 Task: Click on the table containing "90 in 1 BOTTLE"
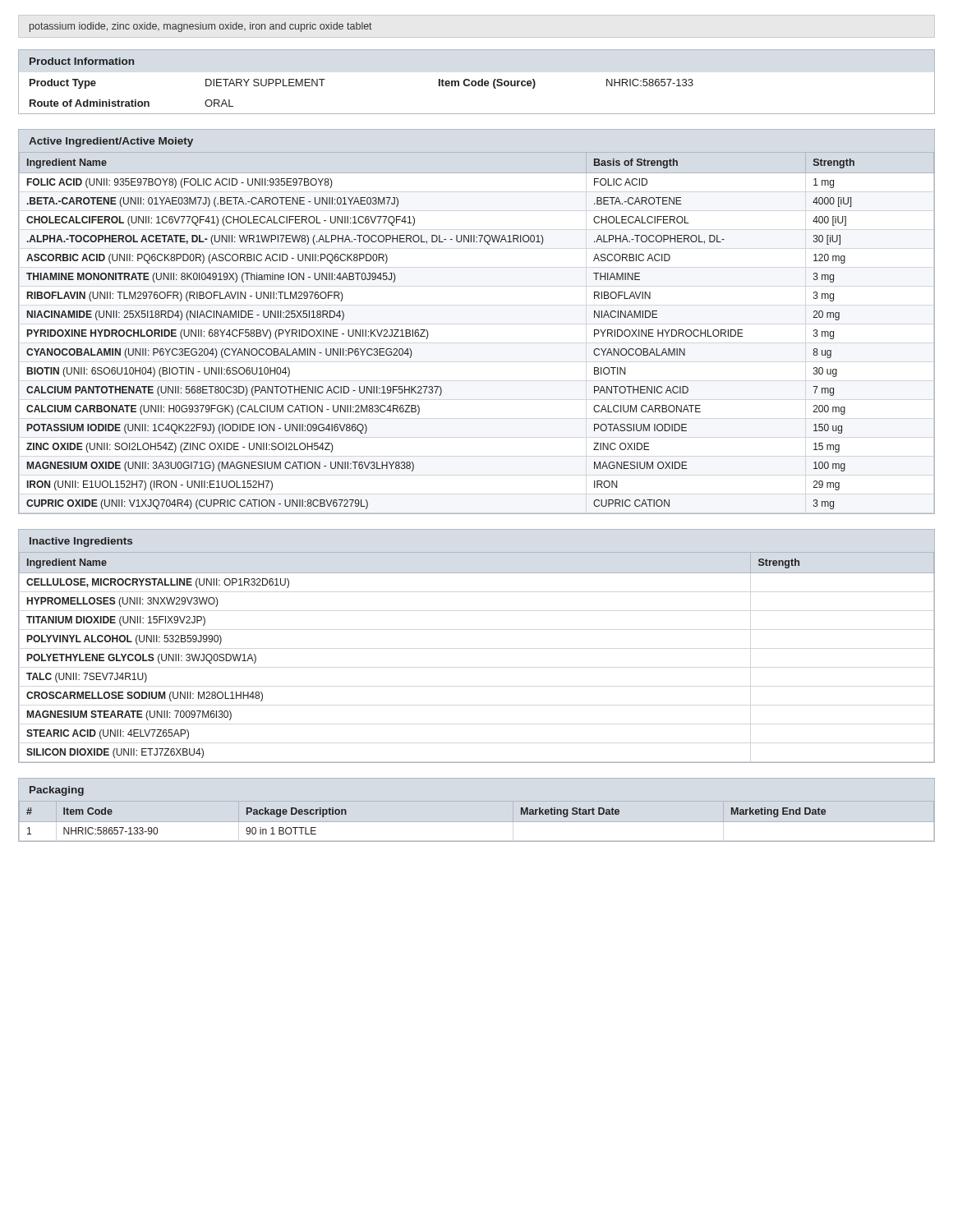click(x=476, y=821)
